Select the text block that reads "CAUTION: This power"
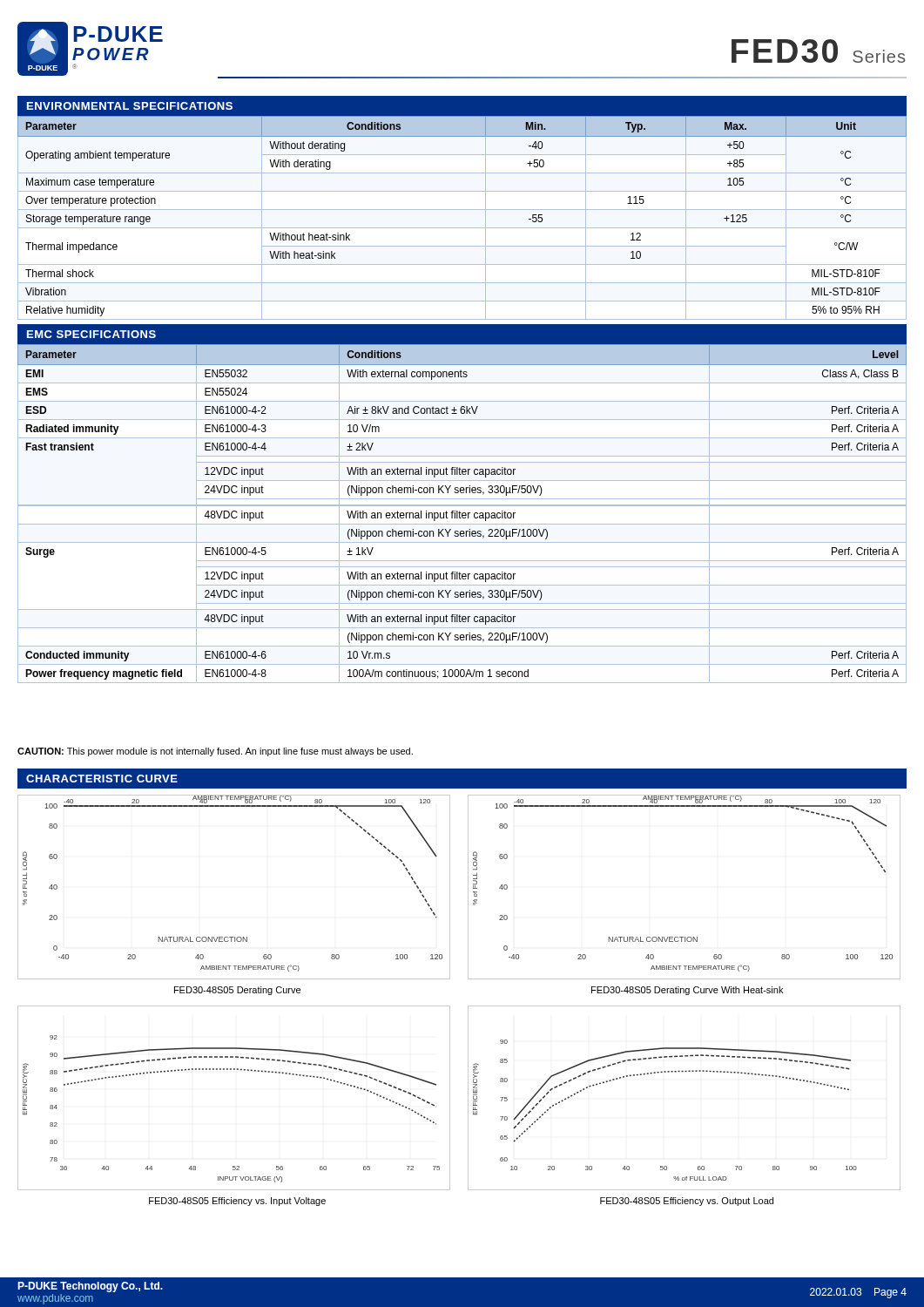This screenshot has width=924, height=1307. tap(215, 751)
